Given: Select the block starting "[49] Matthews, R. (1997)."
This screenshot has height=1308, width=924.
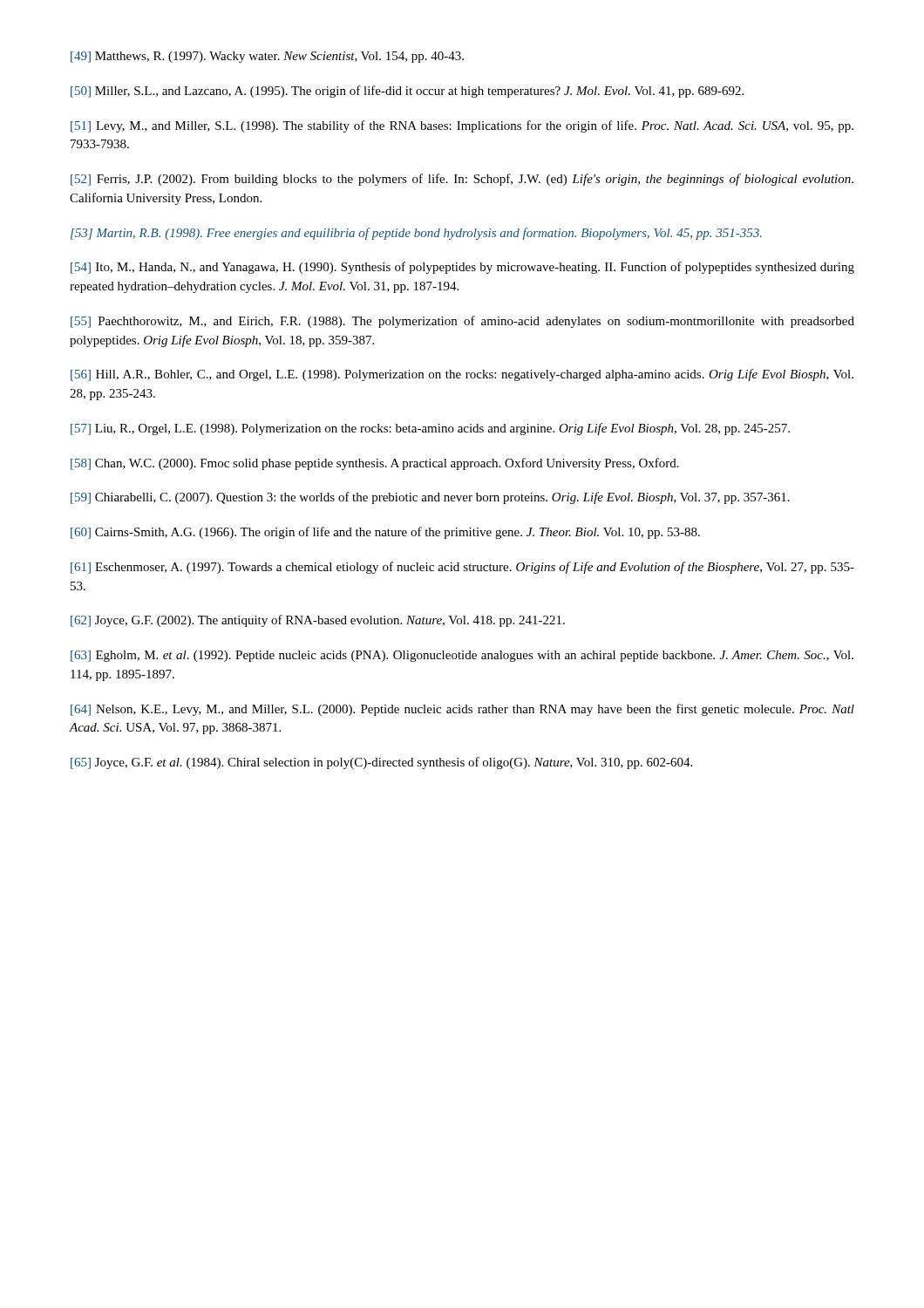Looking at the screenshot, I should pyautogui.click(x=267, y=56).
